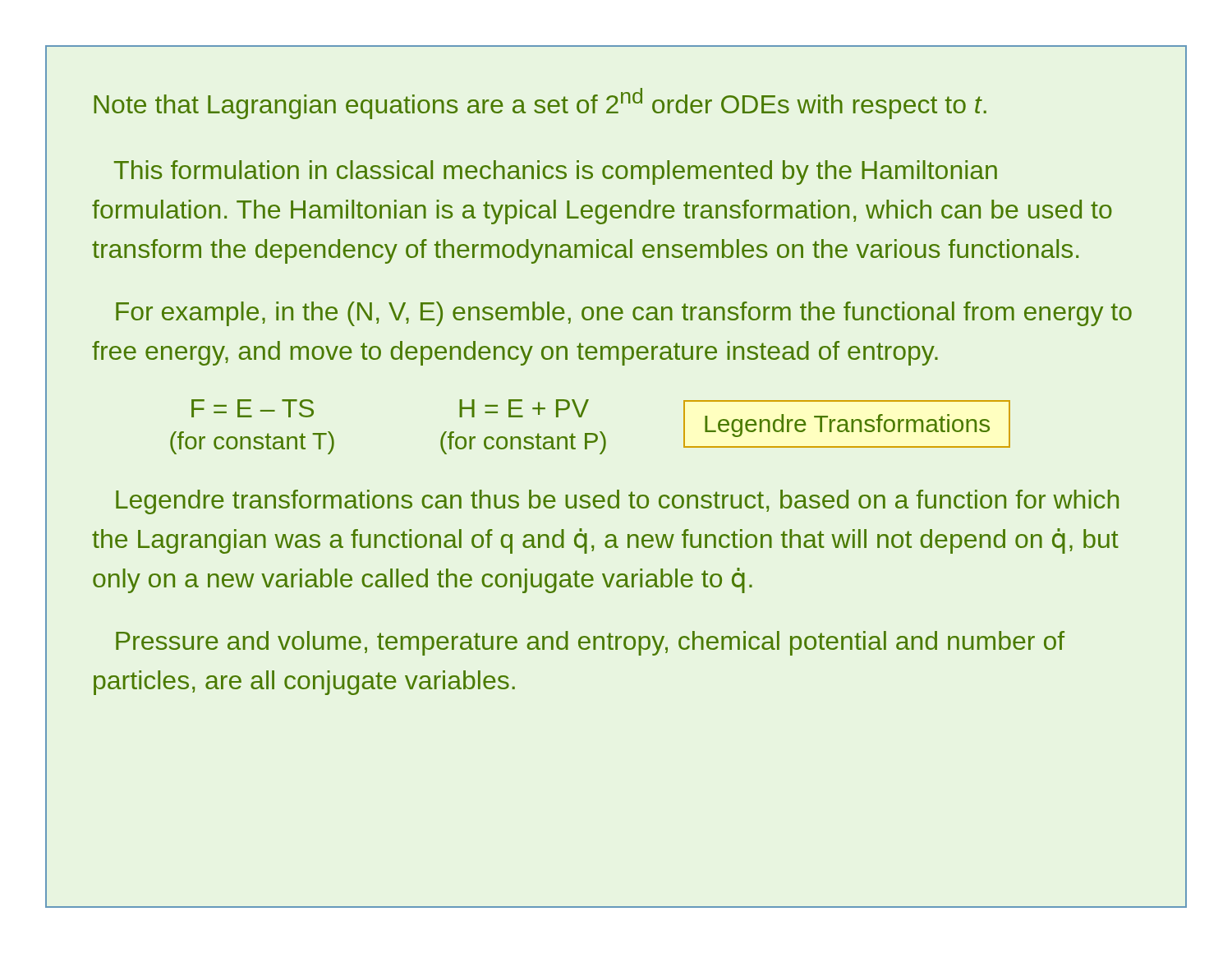Viewport: 1232px width, 953px height.
Task: Click on the passage starting "This formulation in classical mechanics is complemented"
Action: 602,209
